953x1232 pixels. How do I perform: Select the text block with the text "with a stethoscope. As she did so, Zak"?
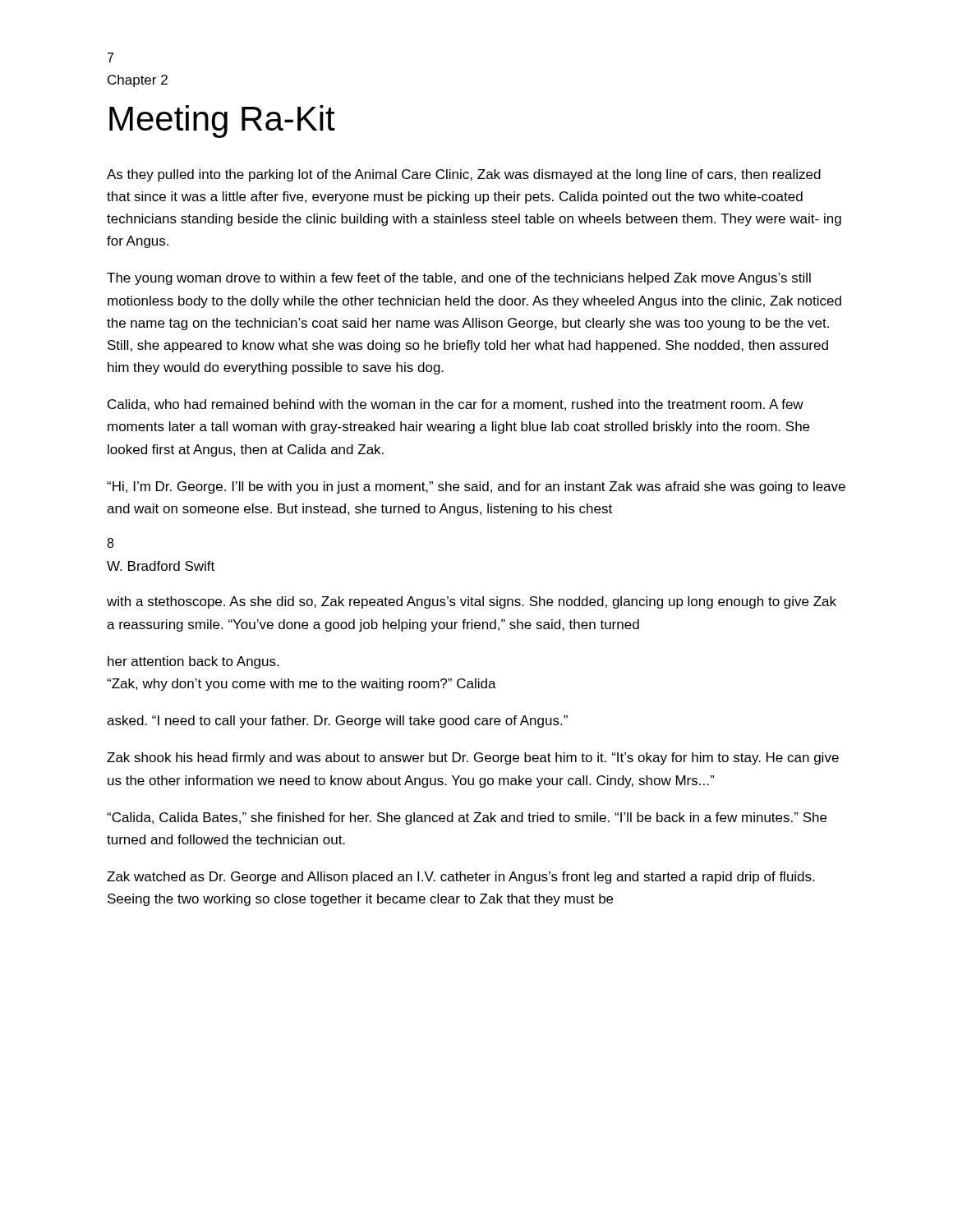[x=472, y=613]
